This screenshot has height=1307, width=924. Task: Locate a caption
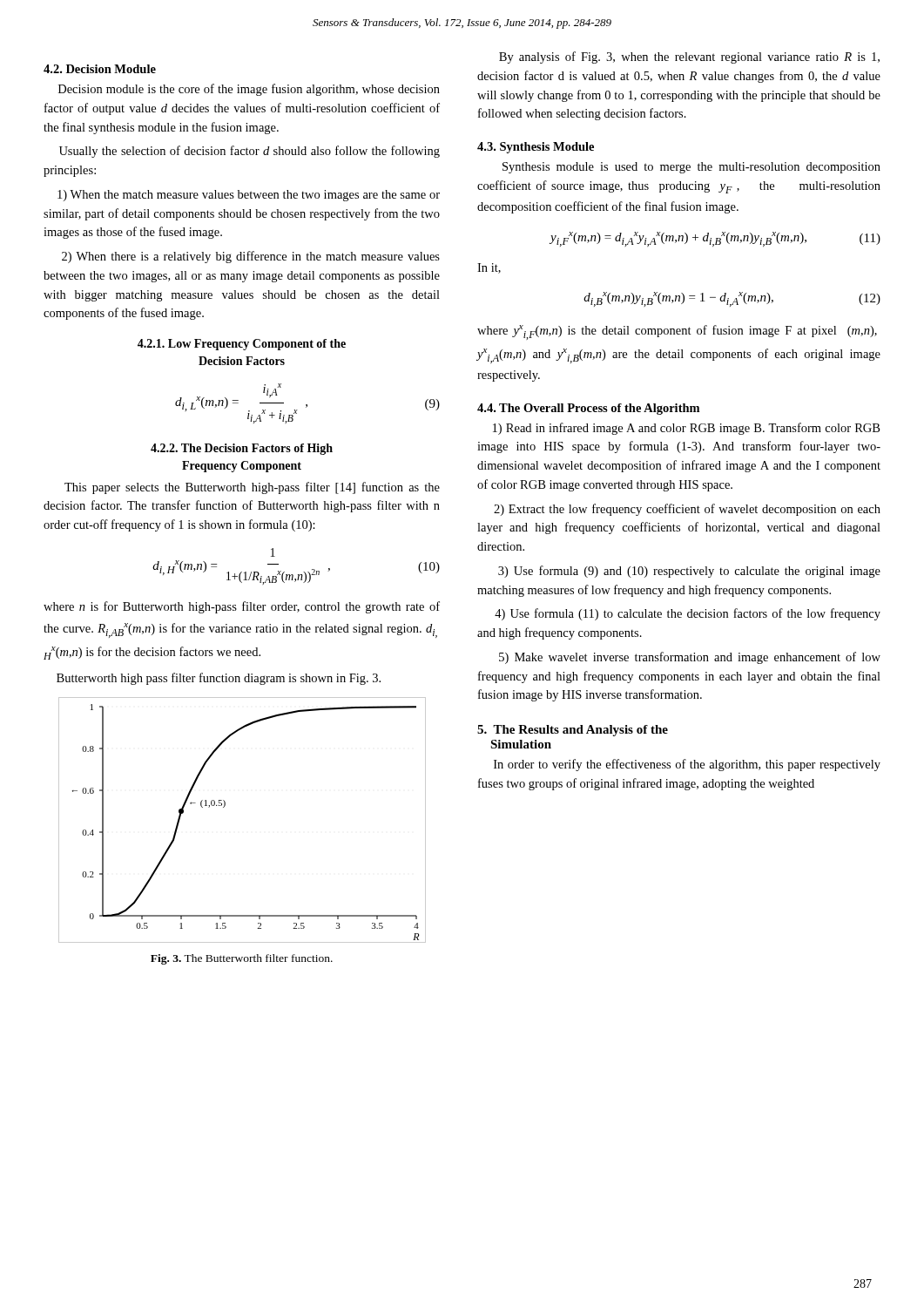tap(242, 958)
